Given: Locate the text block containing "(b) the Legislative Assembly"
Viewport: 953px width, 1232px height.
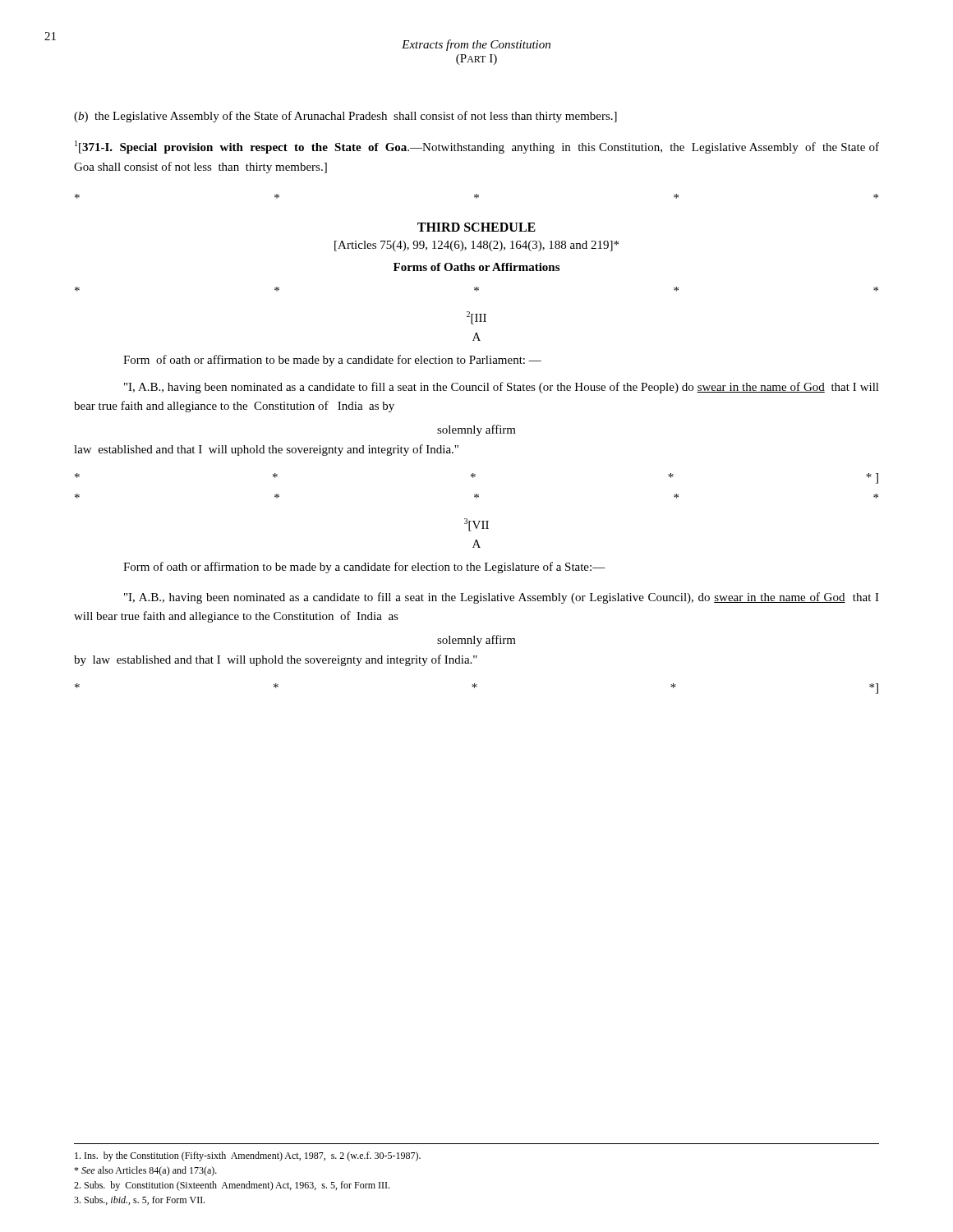Looking at the screenshot, I should (x=346, y=116).
